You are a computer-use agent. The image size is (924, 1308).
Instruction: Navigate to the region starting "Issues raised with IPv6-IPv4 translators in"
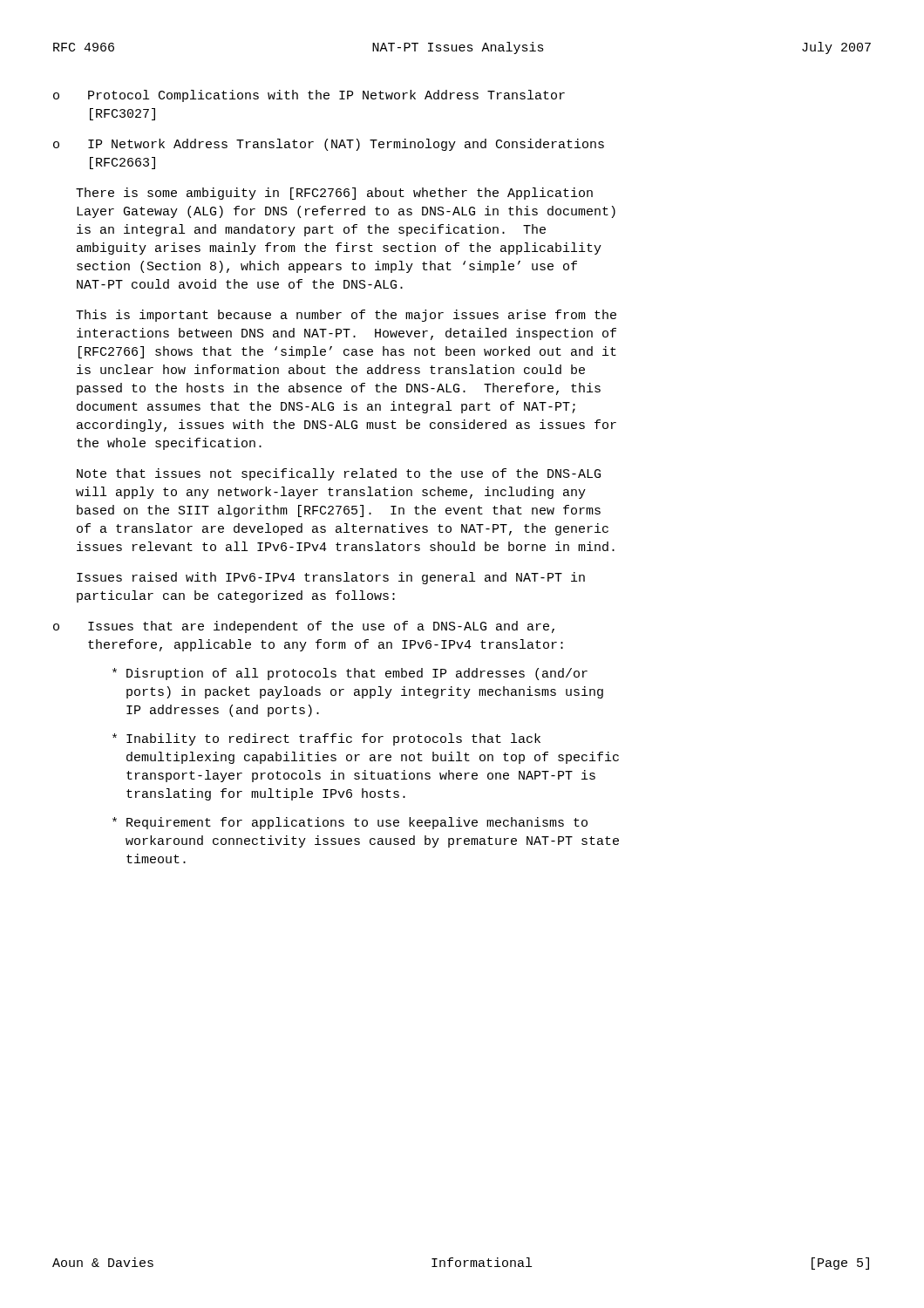pyautogui.click(x=319, y=588)
